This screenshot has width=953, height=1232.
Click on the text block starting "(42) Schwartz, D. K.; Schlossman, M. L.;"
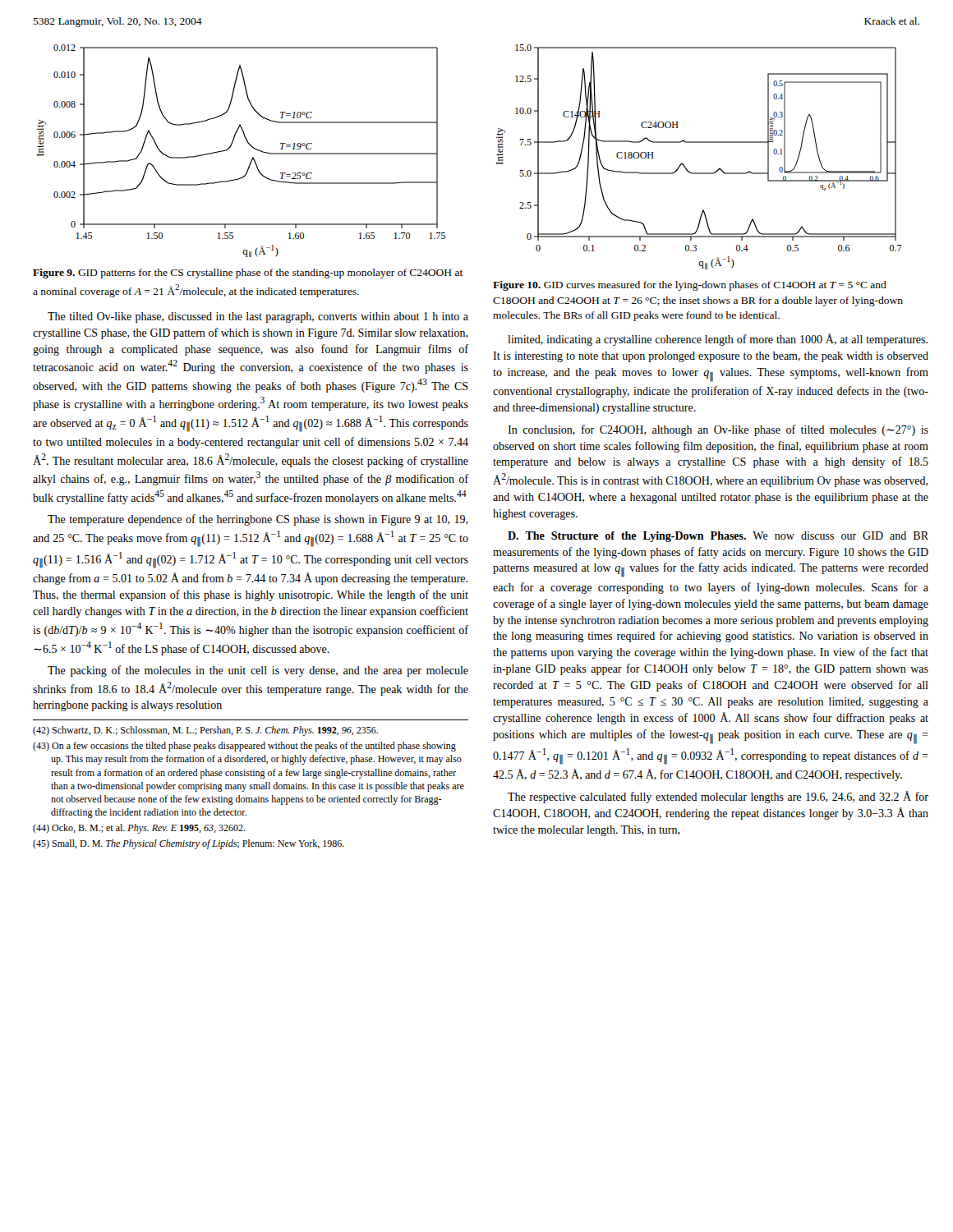(206, 730)
